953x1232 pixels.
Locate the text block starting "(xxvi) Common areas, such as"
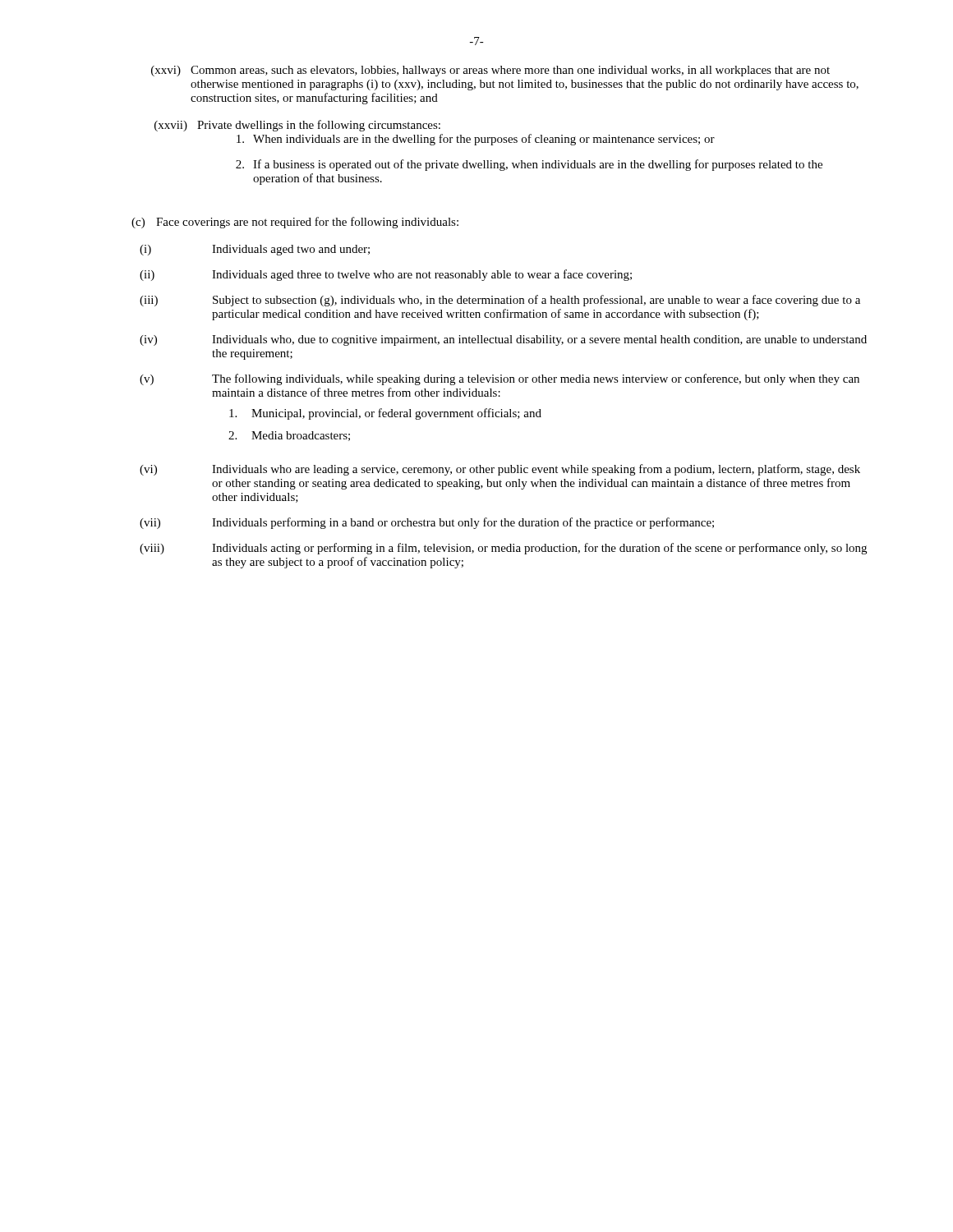tap(501, 84)
